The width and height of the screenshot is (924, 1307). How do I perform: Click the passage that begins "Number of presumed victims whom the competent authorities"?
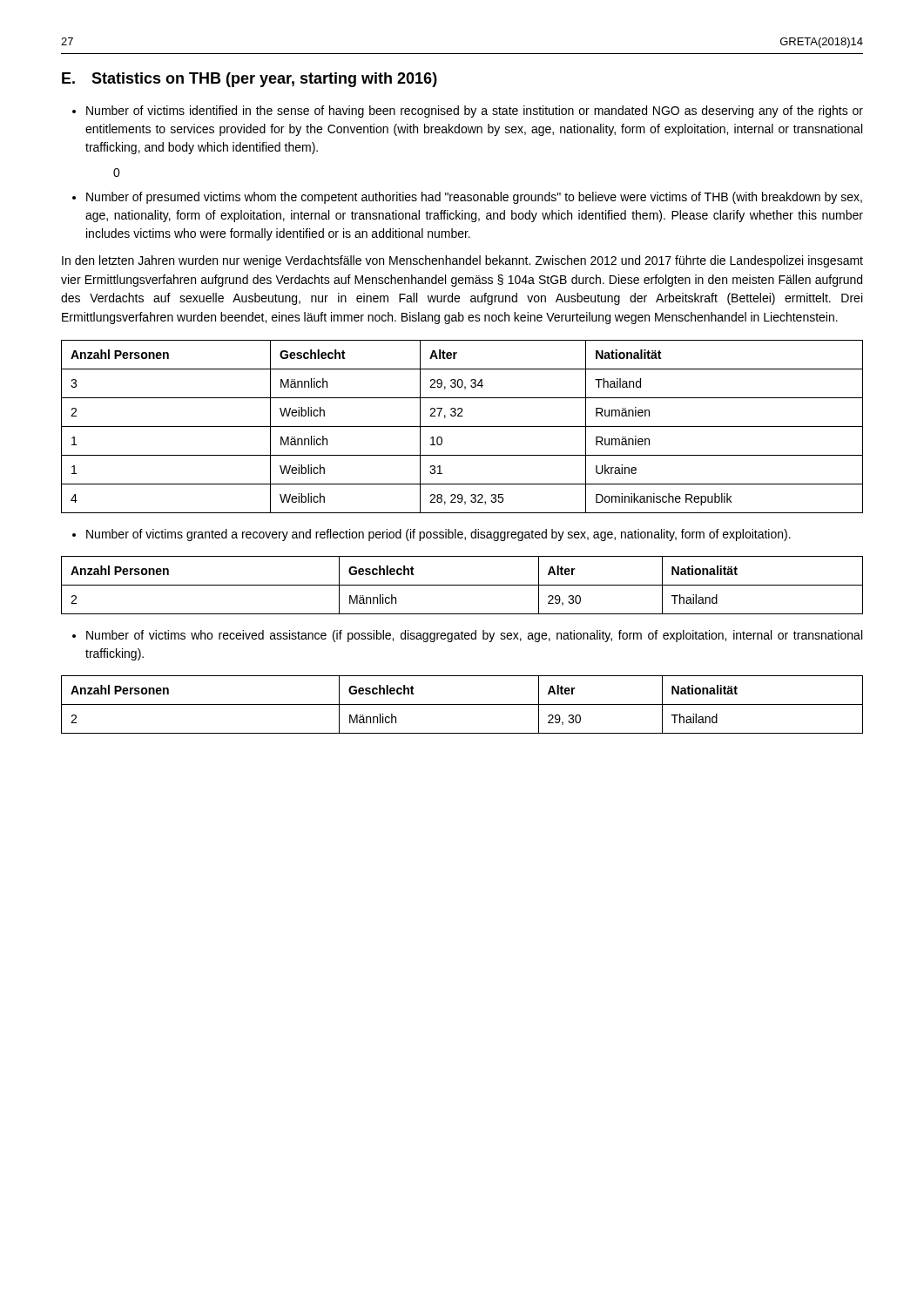(x=474, y=215)
